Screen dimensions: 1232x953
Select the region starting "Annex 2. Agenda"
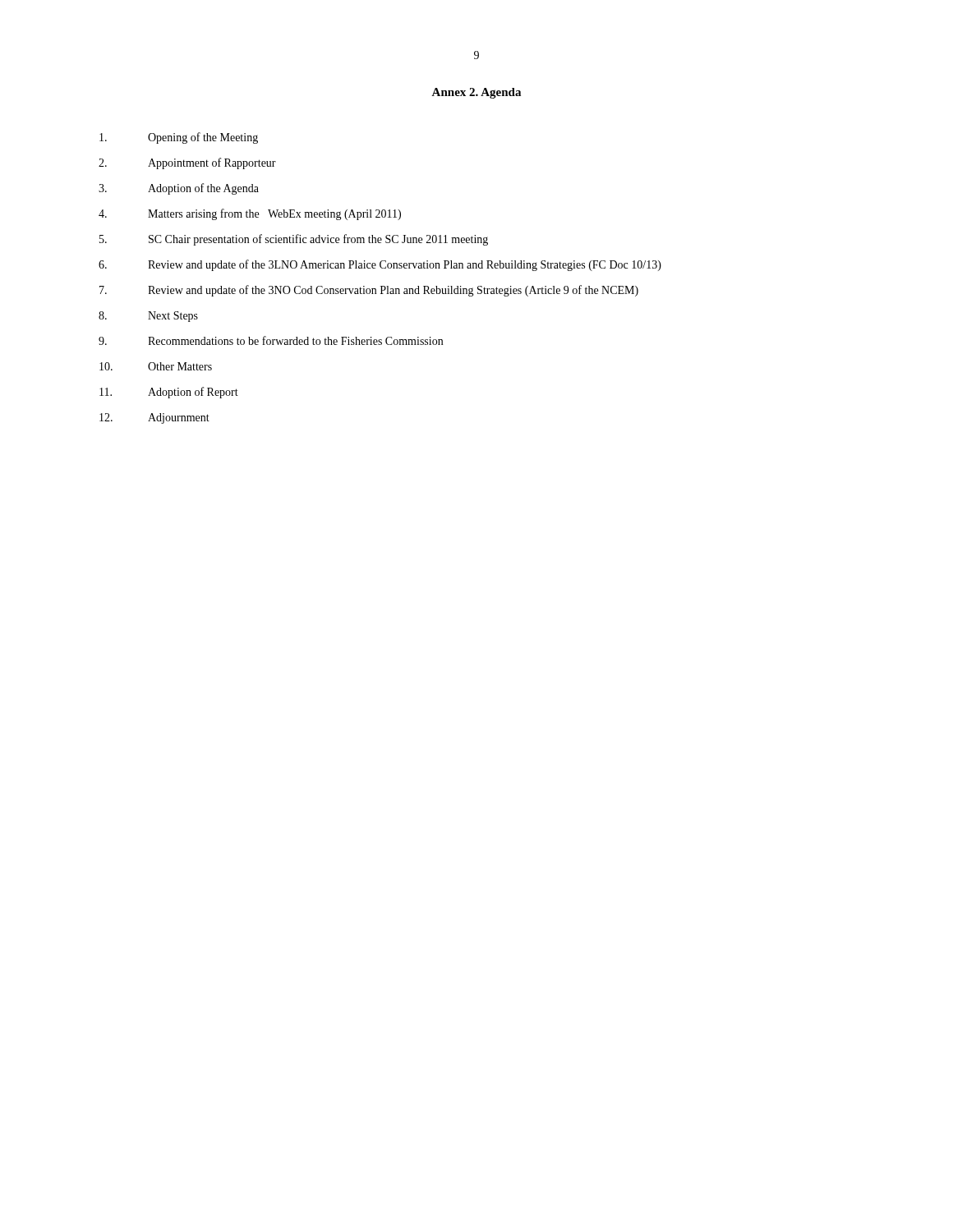click(476, 92)
